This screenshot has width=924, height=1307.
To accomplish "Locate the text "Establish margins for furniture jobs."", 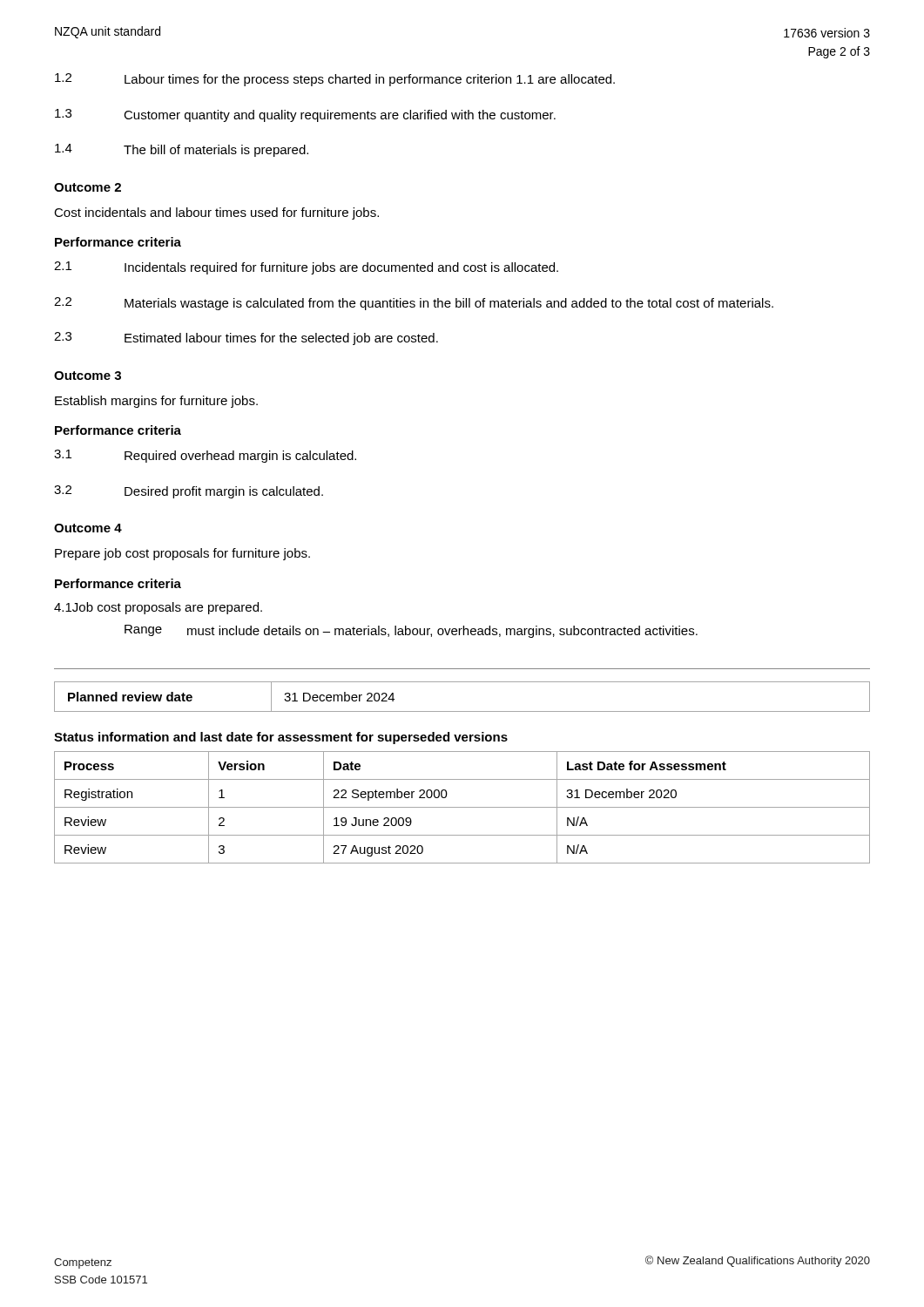I will (x=156, y=400).
